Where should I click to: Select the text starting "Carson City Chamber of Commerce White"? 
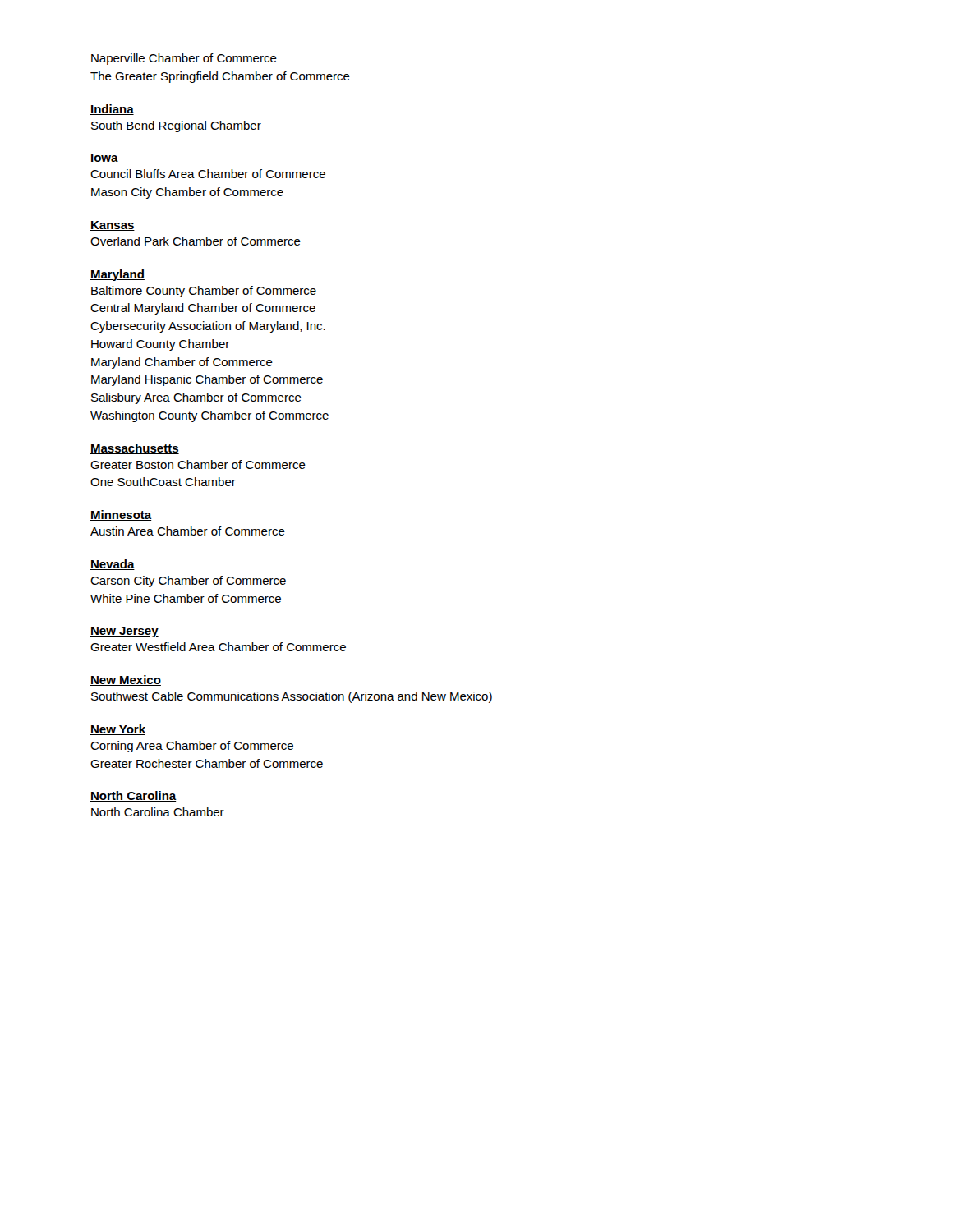coord(188,589)
